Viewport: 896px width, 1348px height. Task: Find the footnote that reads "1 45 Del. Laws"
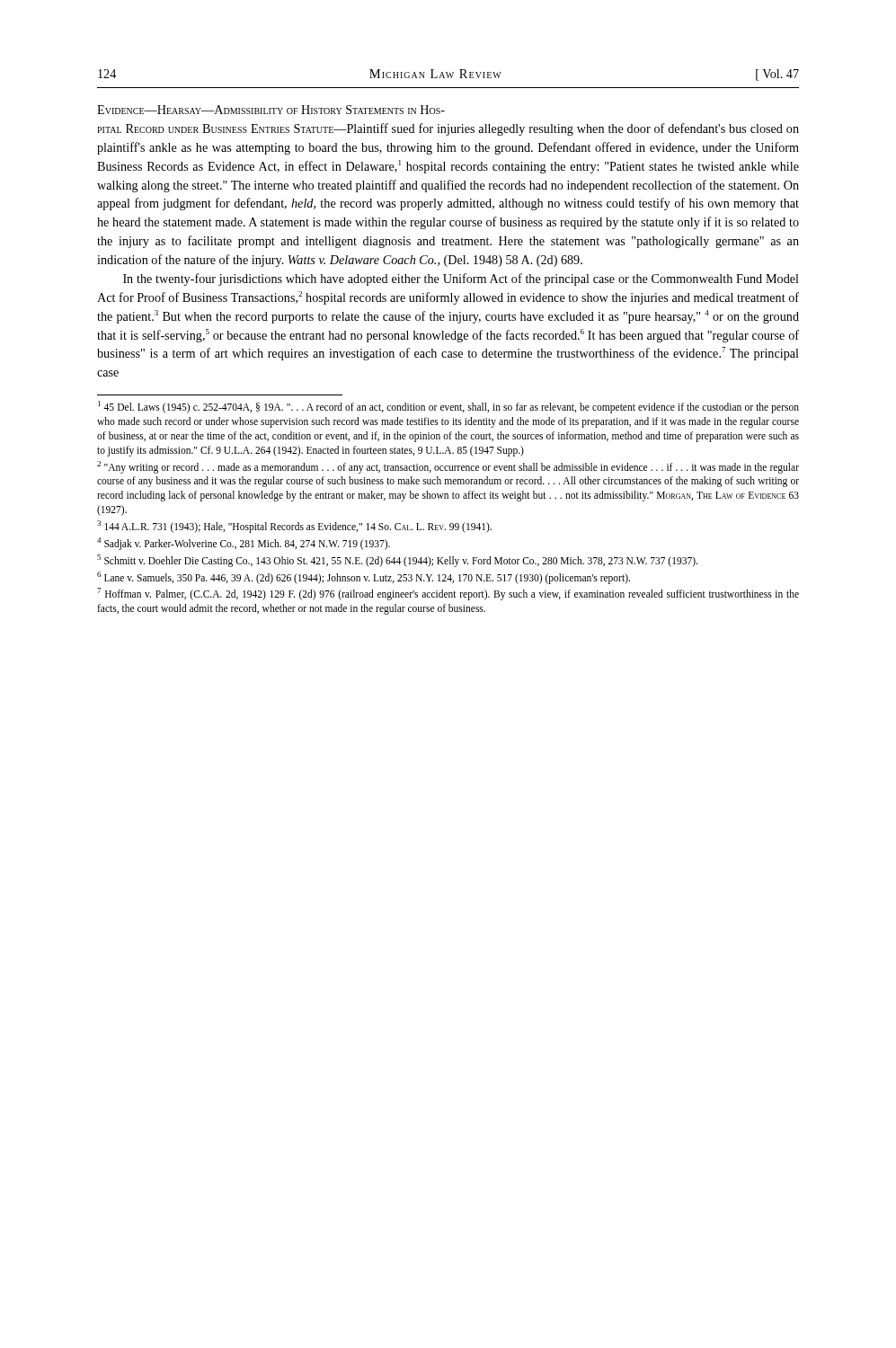point(448,429)
